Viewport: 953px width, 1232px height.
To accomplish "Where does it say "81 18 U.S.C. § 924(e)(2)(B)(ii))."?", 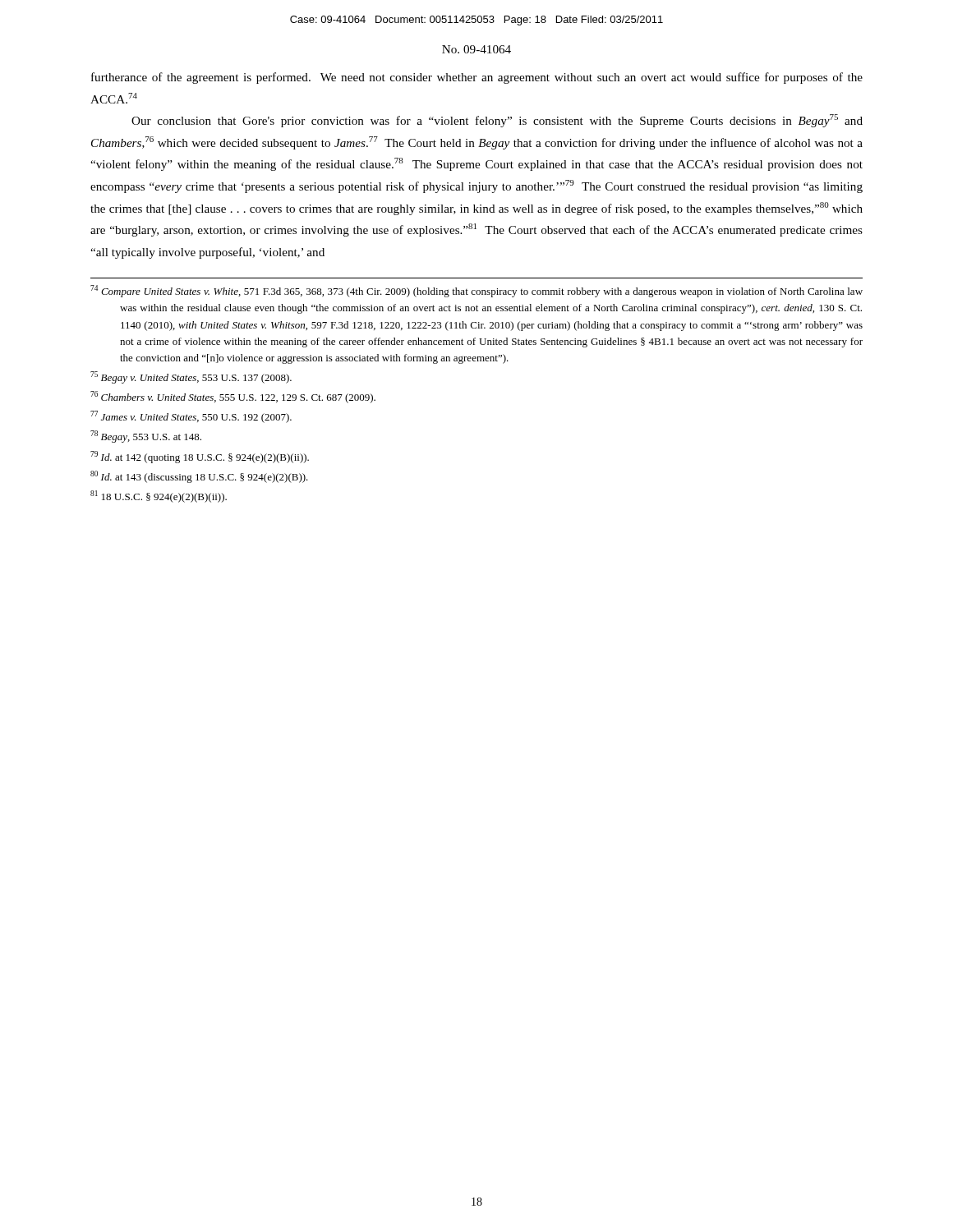I will tap(159, 496).
